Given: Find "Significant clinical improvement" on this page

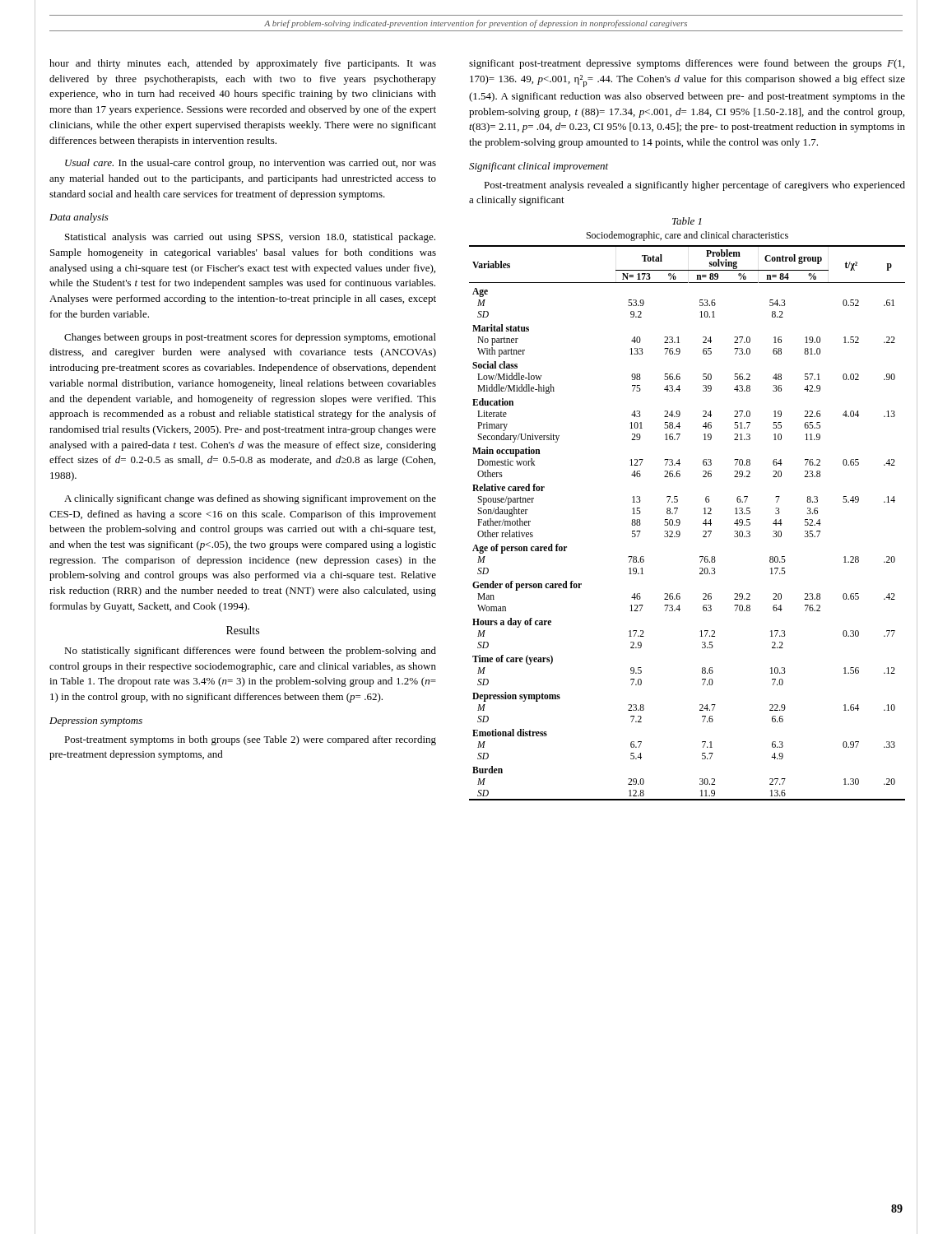Looking at the screenshot, I should [x=539, y=167].
